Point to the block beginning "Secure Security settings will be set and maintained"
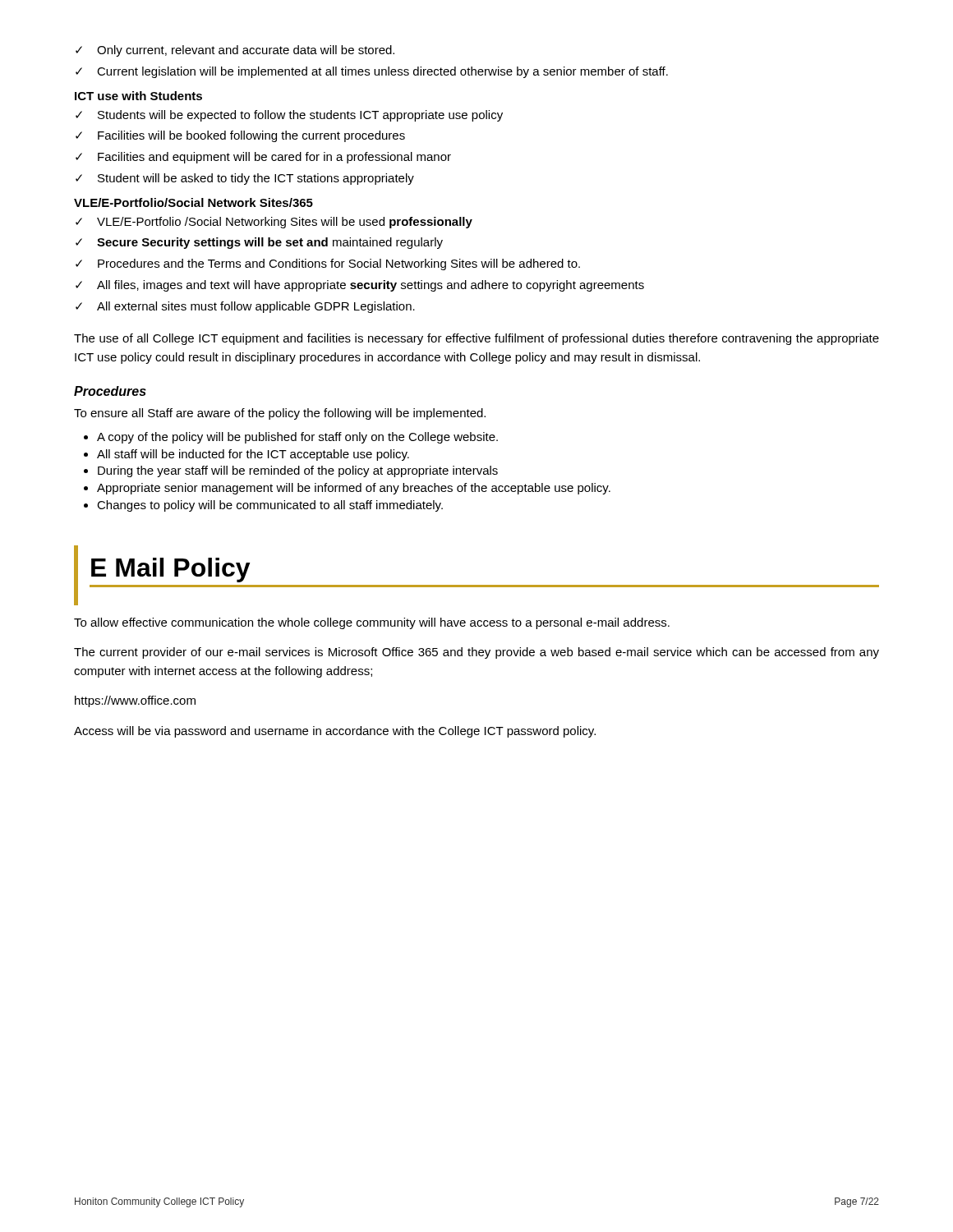The image size is (953, 1232). [259, 243]
